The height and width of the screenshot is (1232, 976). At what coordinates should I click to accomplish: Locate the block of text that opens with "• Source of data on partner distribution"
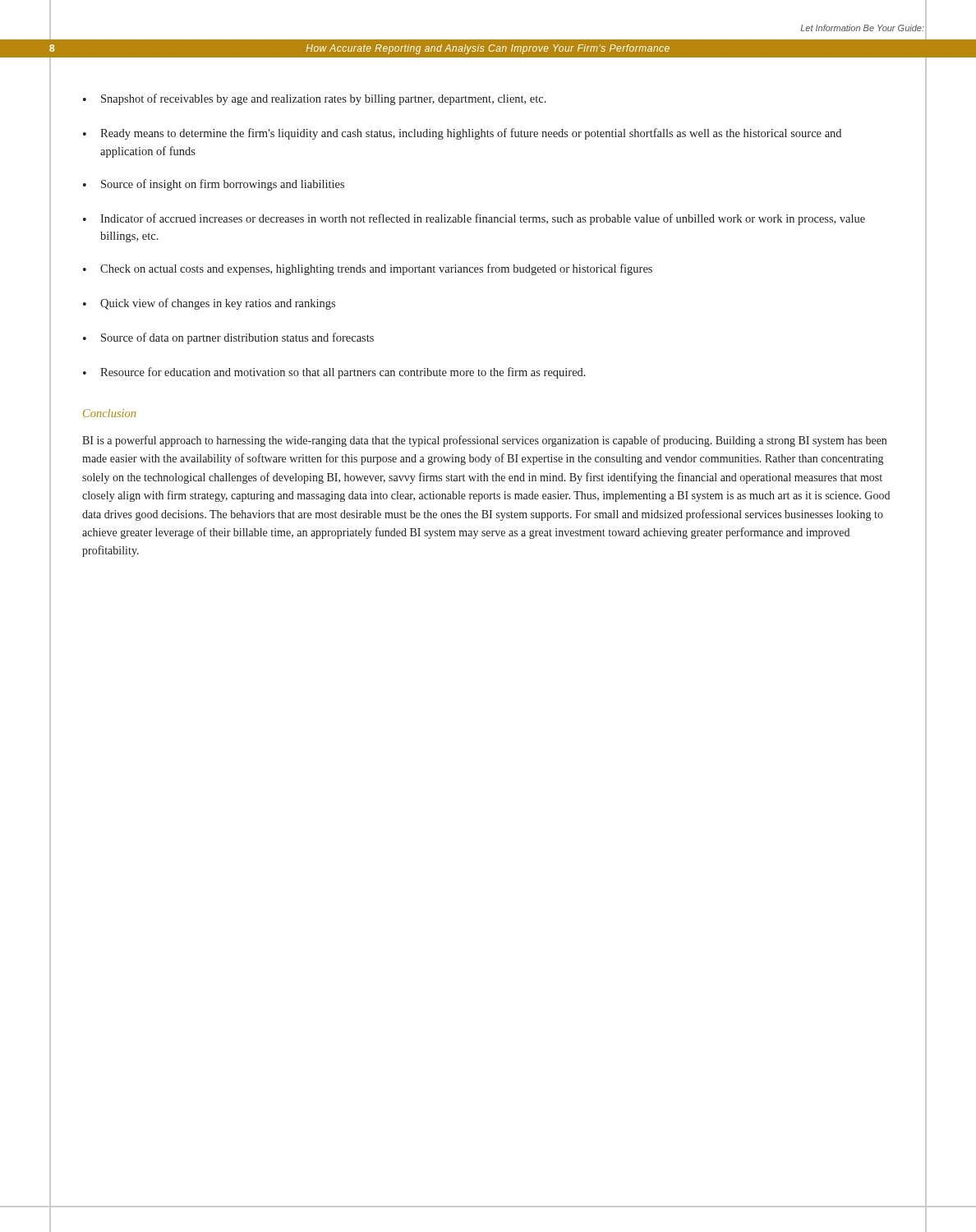coord(228,338)
